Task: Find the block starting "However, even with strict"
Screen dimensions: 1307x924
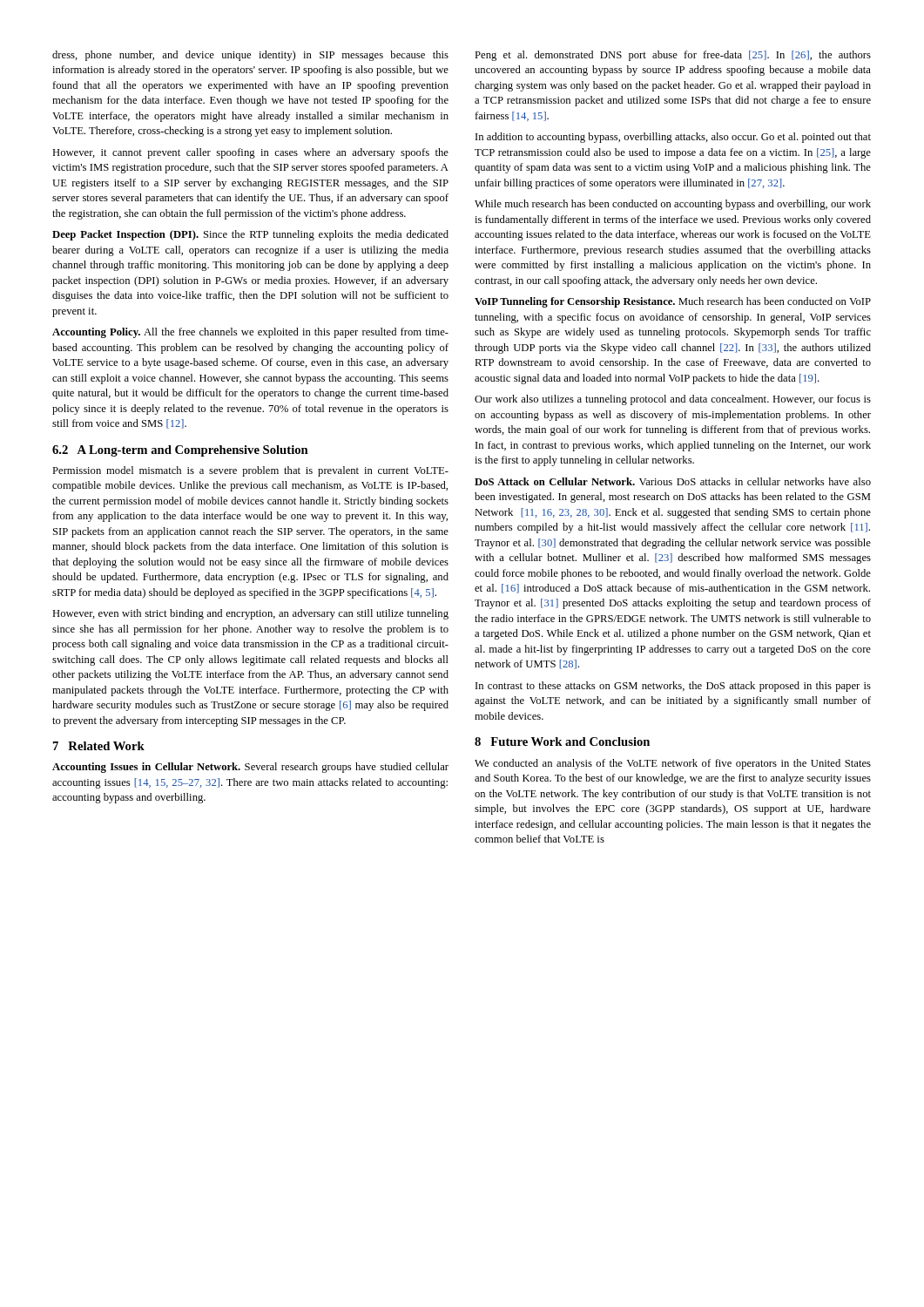Action: tap(250, 668)
